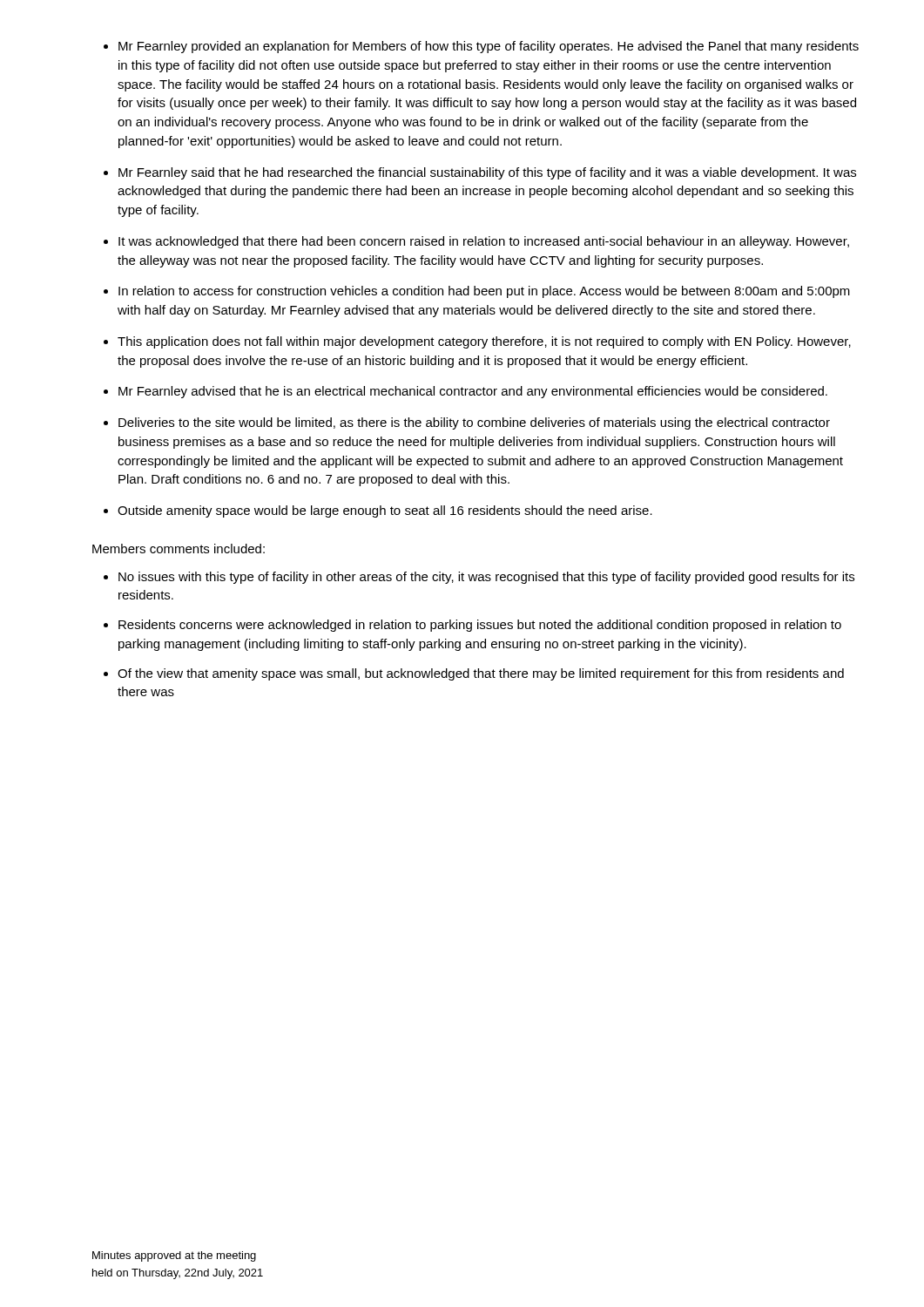Find the block on this page that starts "Outside amenity space would be large enough"

point(385,510)
